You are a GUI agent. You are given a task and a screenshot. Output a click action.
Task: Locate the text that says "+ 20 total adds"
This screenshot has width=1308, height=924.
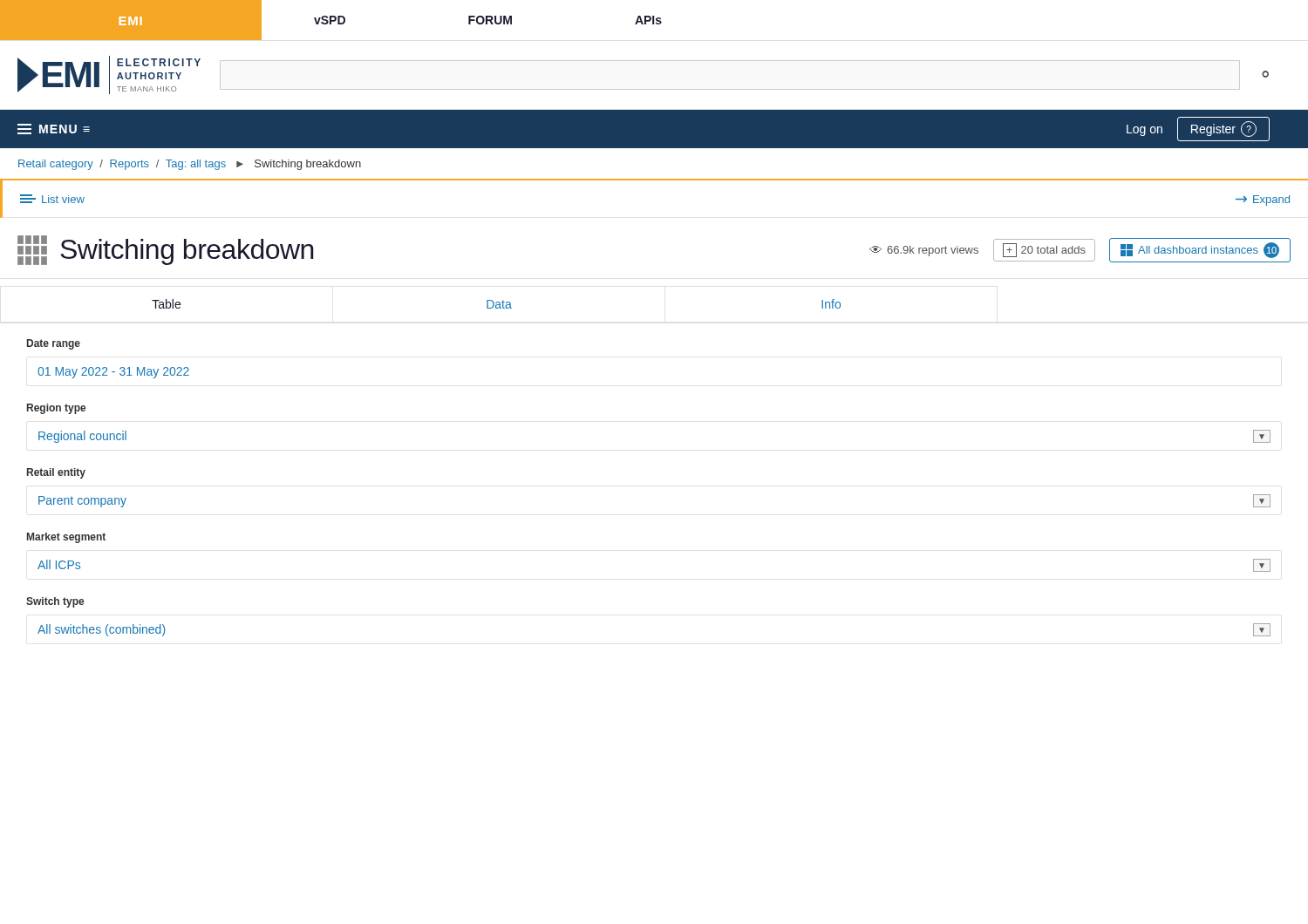[1044, 250]
